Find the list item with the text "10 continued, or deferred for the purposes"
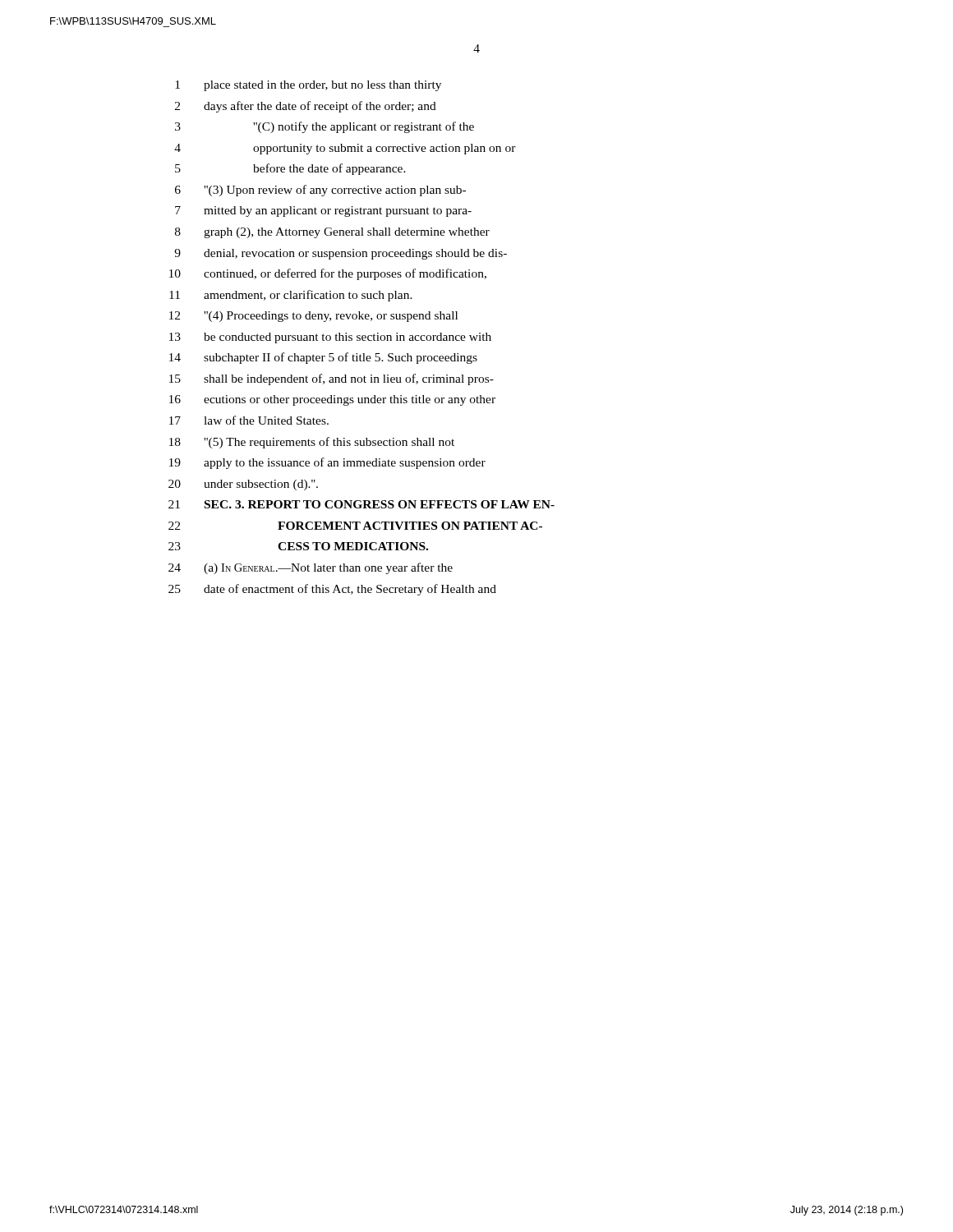The height and width of the screenshot is (1232, 953). click(x=328, y=274)
